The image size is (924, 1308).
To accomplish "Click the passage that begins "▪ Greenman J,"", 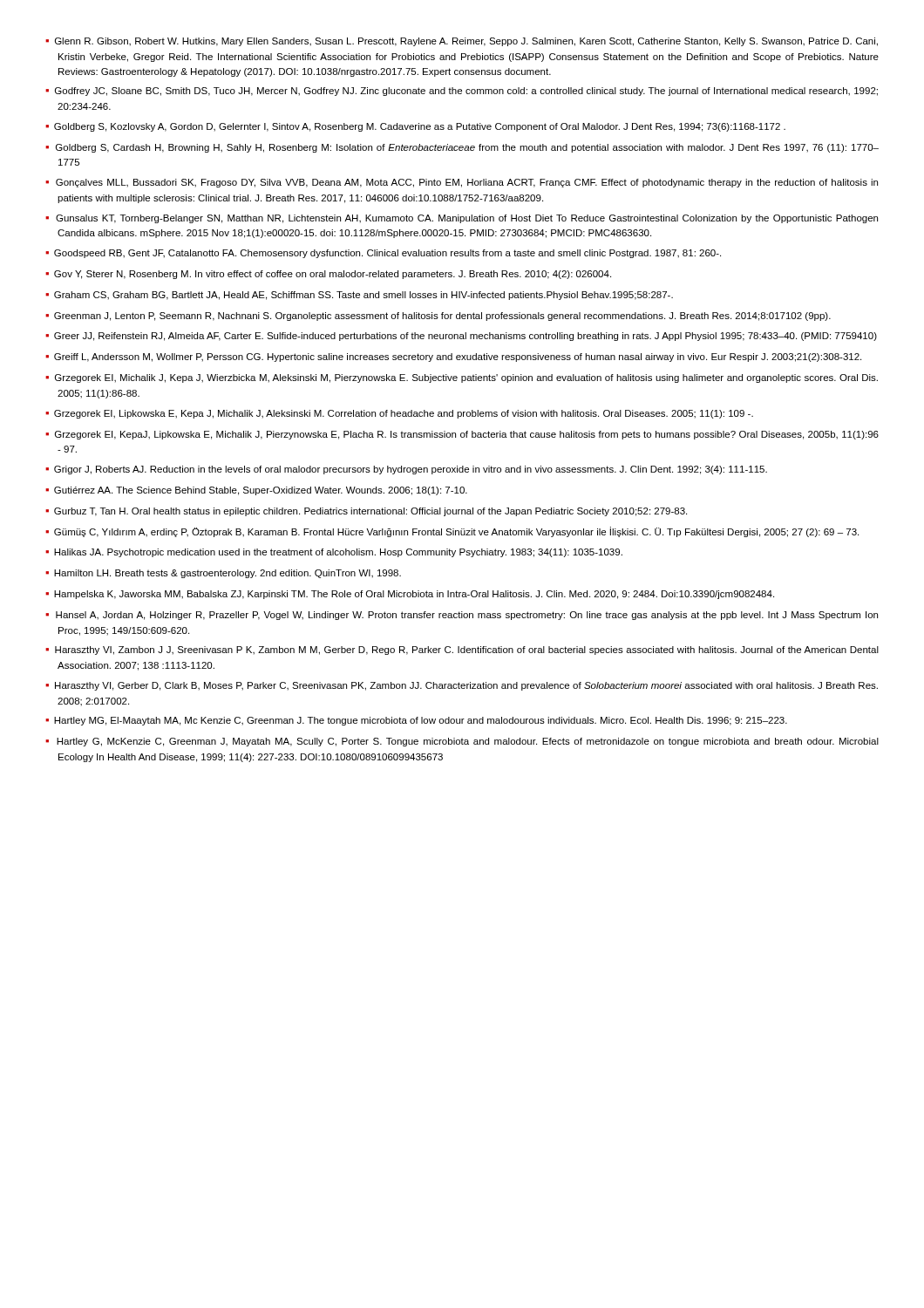I will tap(438, 315).
